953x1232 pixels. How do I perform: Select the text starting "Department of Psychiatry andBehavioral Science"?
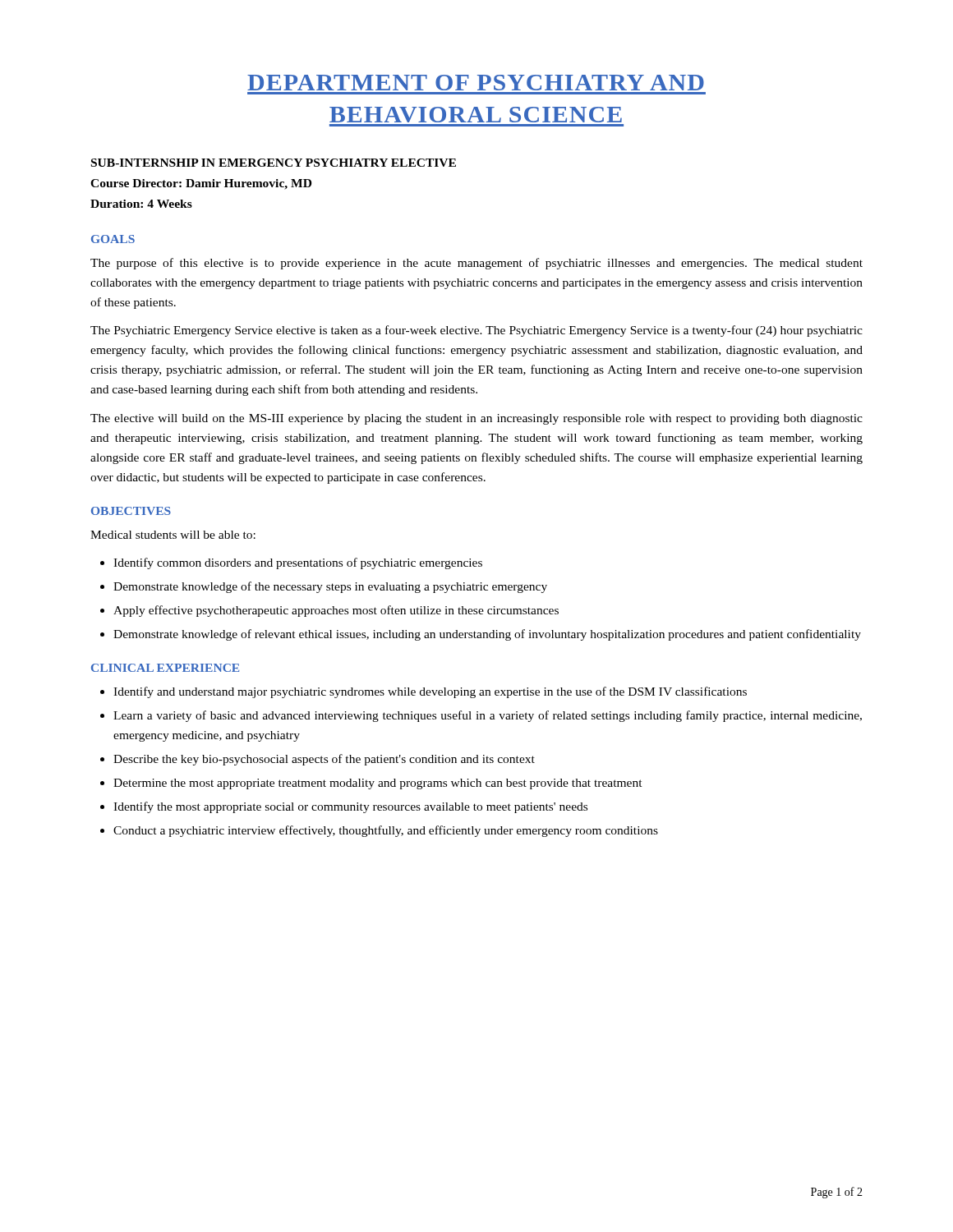(x=476, y=98)
